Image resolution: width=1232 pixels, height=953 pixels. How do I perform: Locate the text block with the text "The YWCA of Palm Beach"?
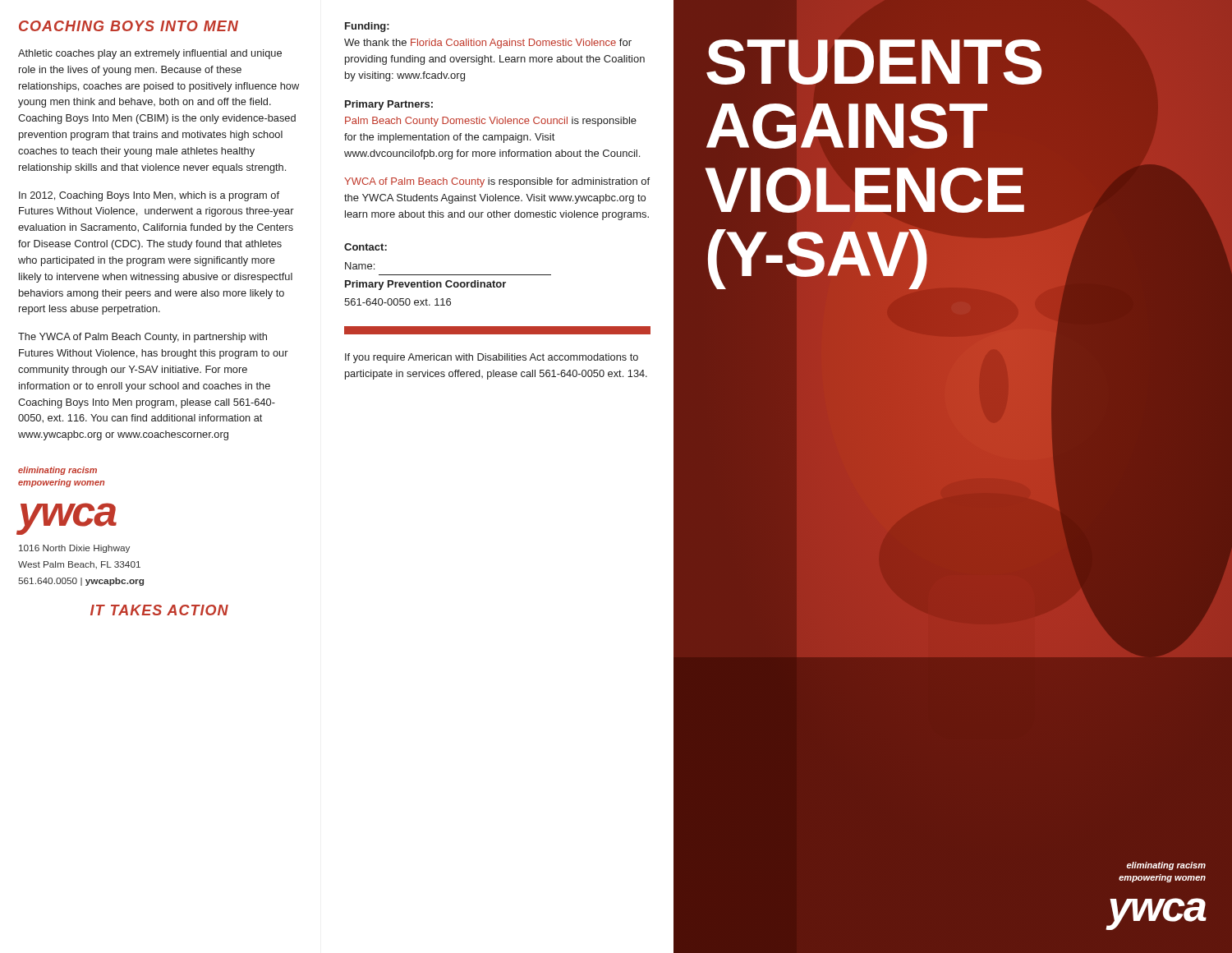(153, 386)
